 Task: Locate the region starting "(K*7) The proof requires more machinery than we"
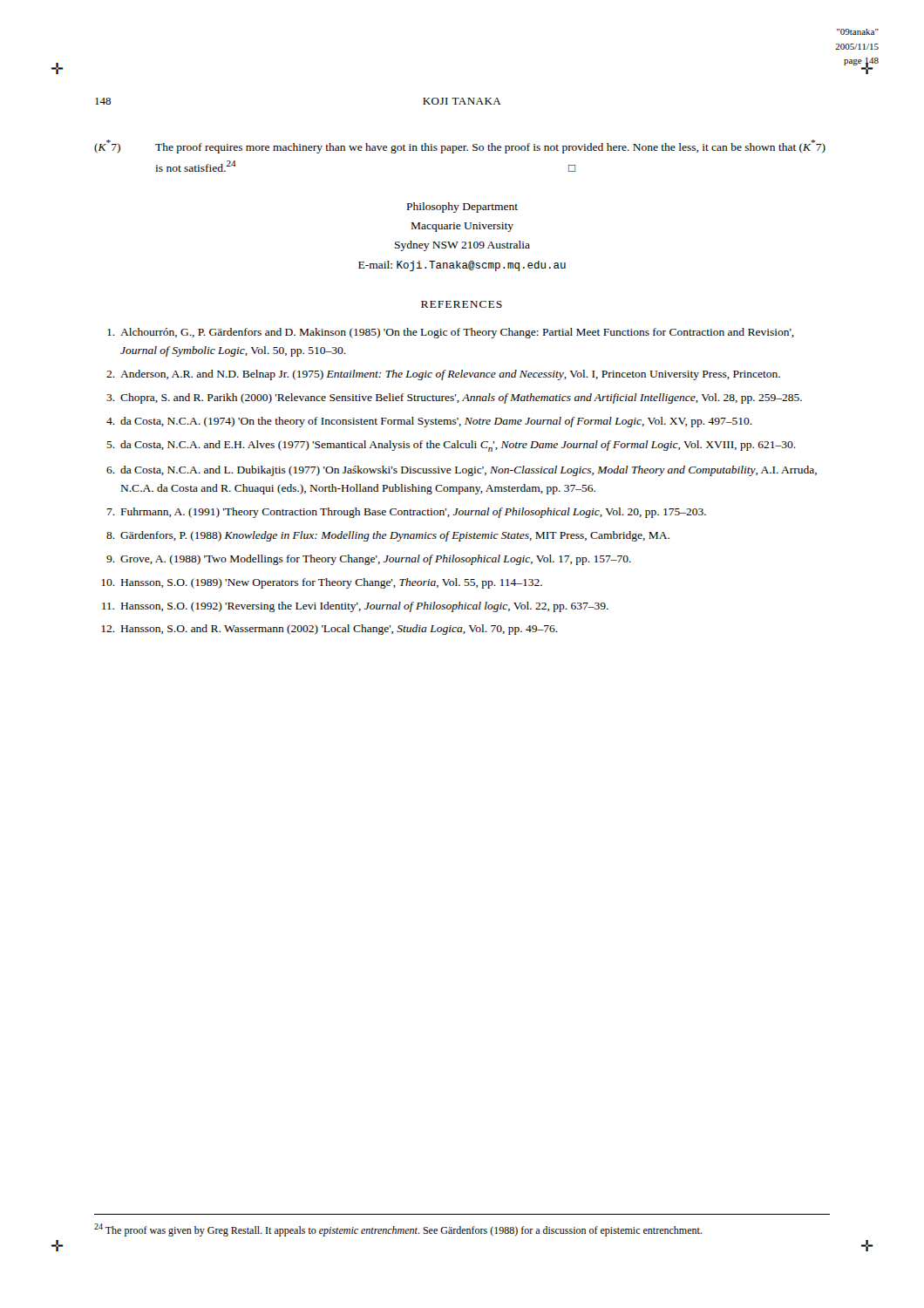[462, 156]
